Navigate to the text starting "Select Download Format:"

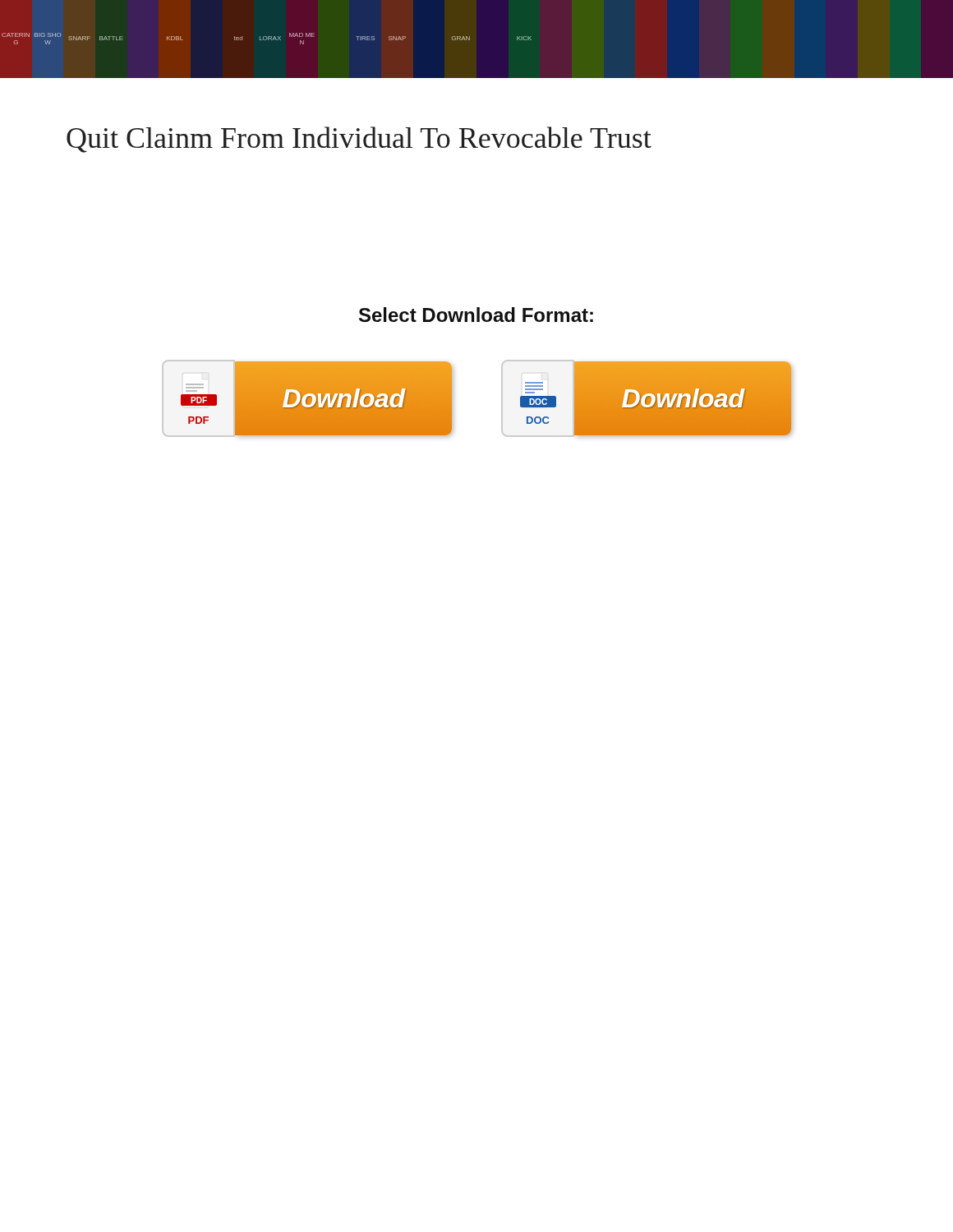pyautogui.click(x=476, y=315)
